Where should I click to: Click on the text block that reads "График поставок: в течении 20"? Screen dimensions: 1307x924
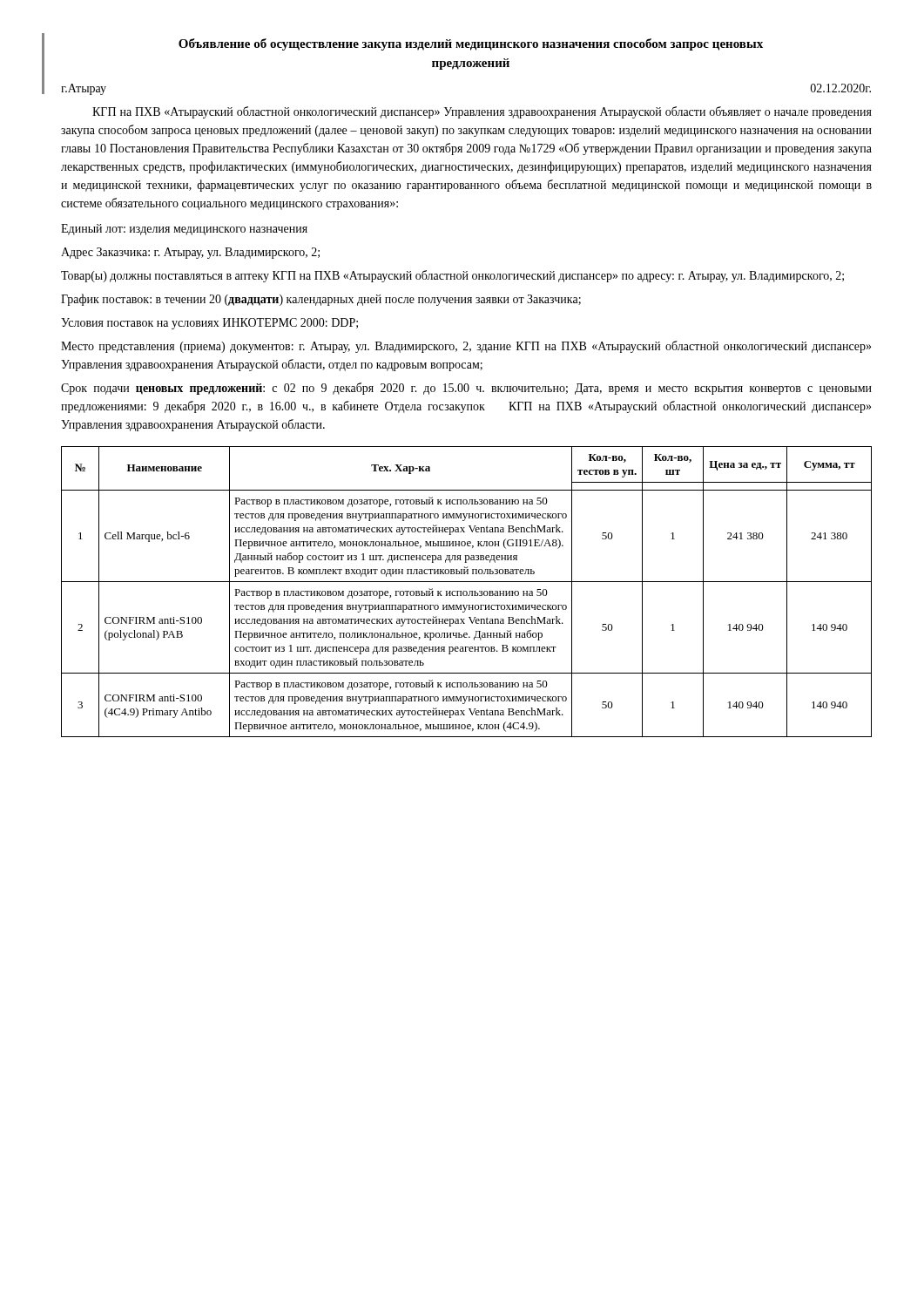pyautogui.click(x=321, y=299)
